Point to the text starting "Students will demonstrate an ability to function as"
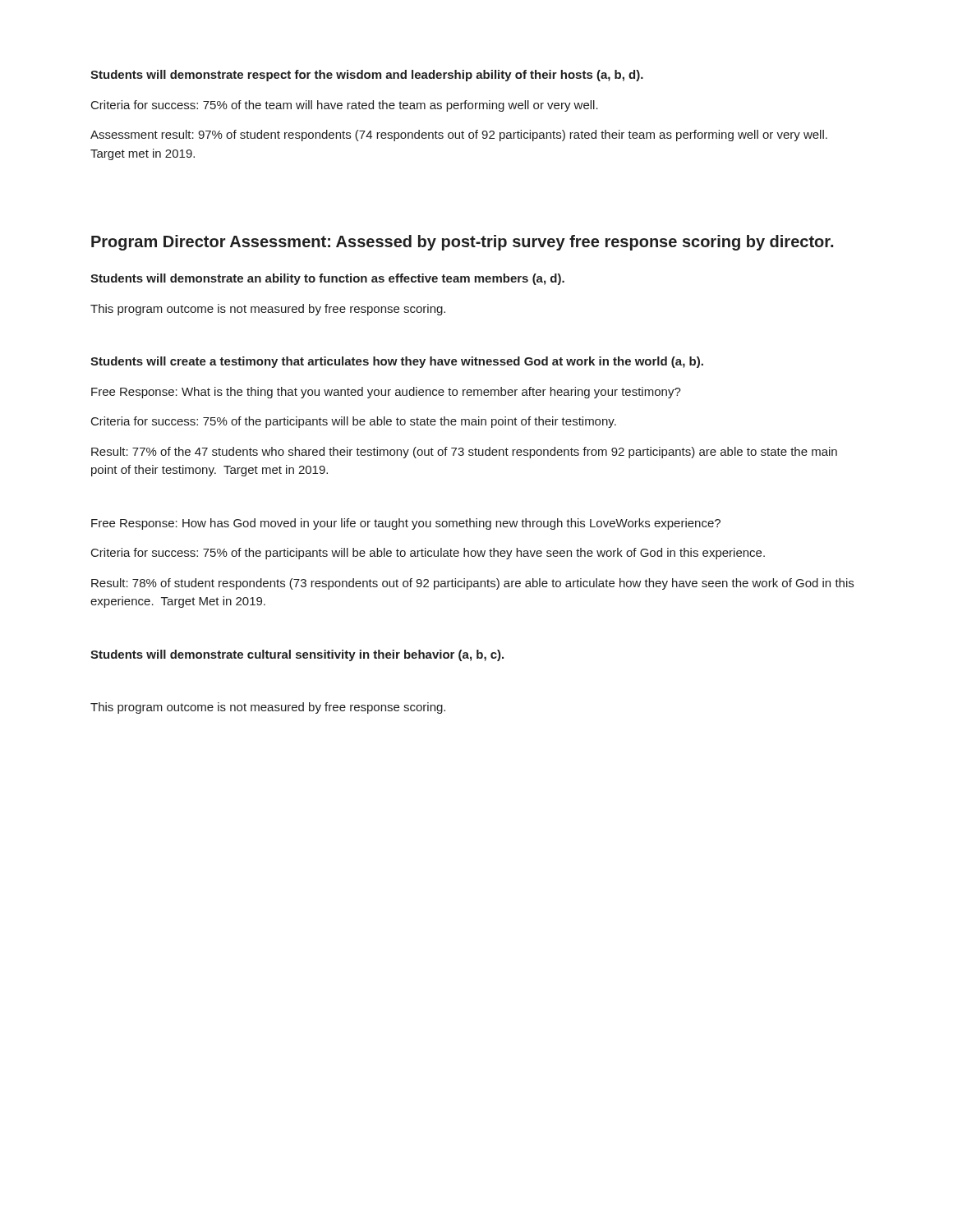The image size is (953, 1232). pos(328,278)
